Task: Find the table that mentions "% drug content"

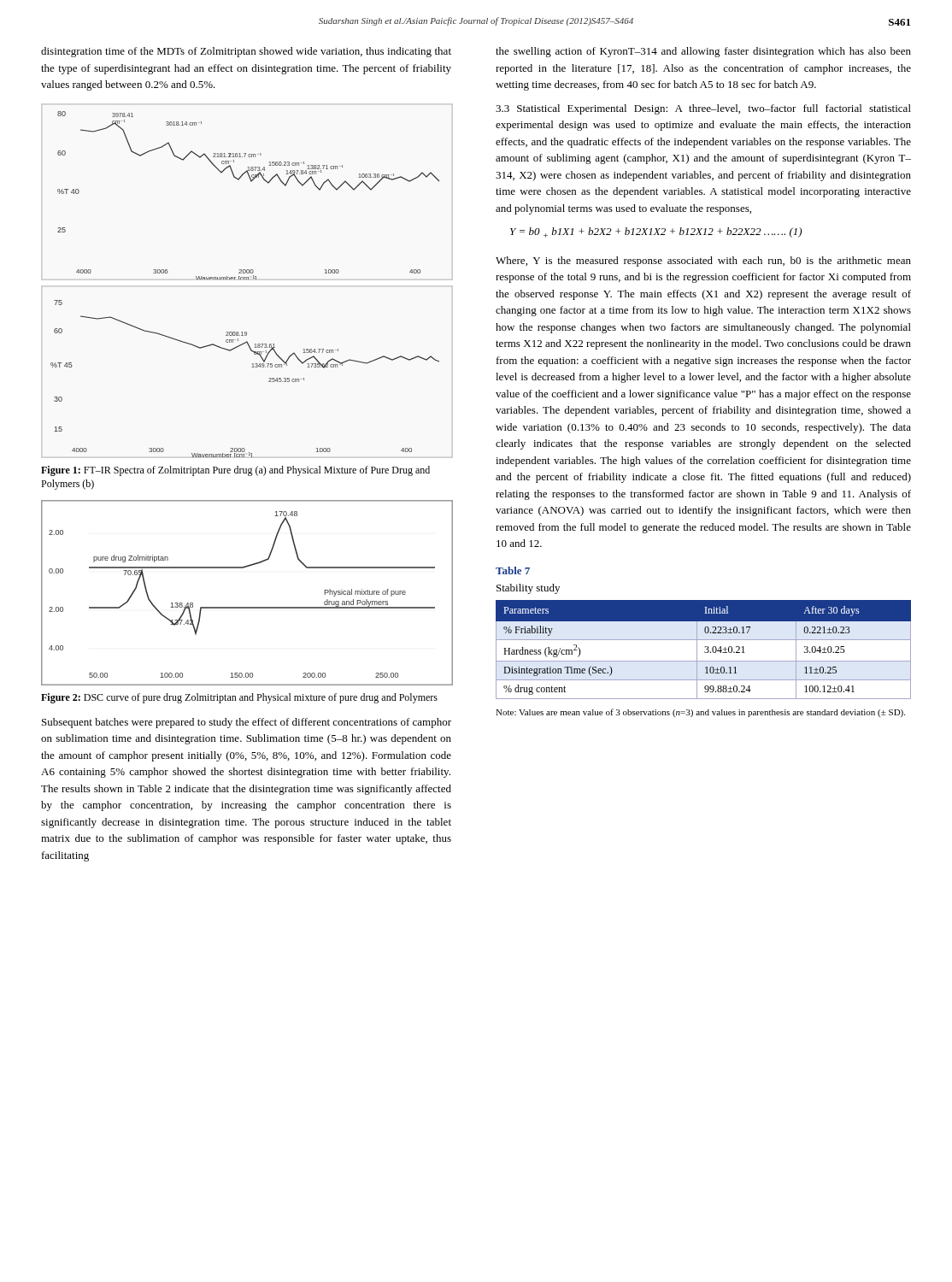Action: pos(703,649)
